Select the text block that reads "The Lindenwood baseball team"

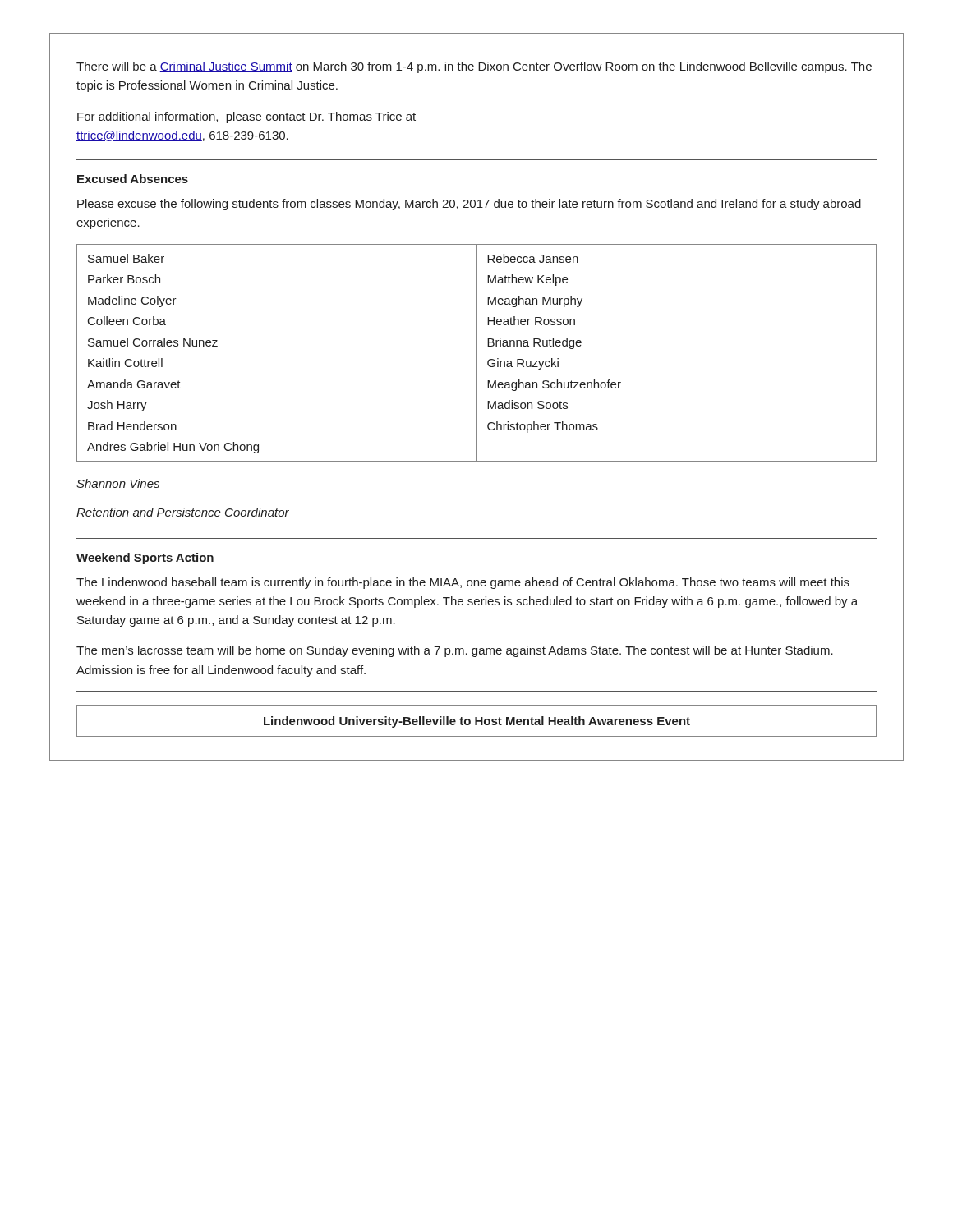click(467, 601)
